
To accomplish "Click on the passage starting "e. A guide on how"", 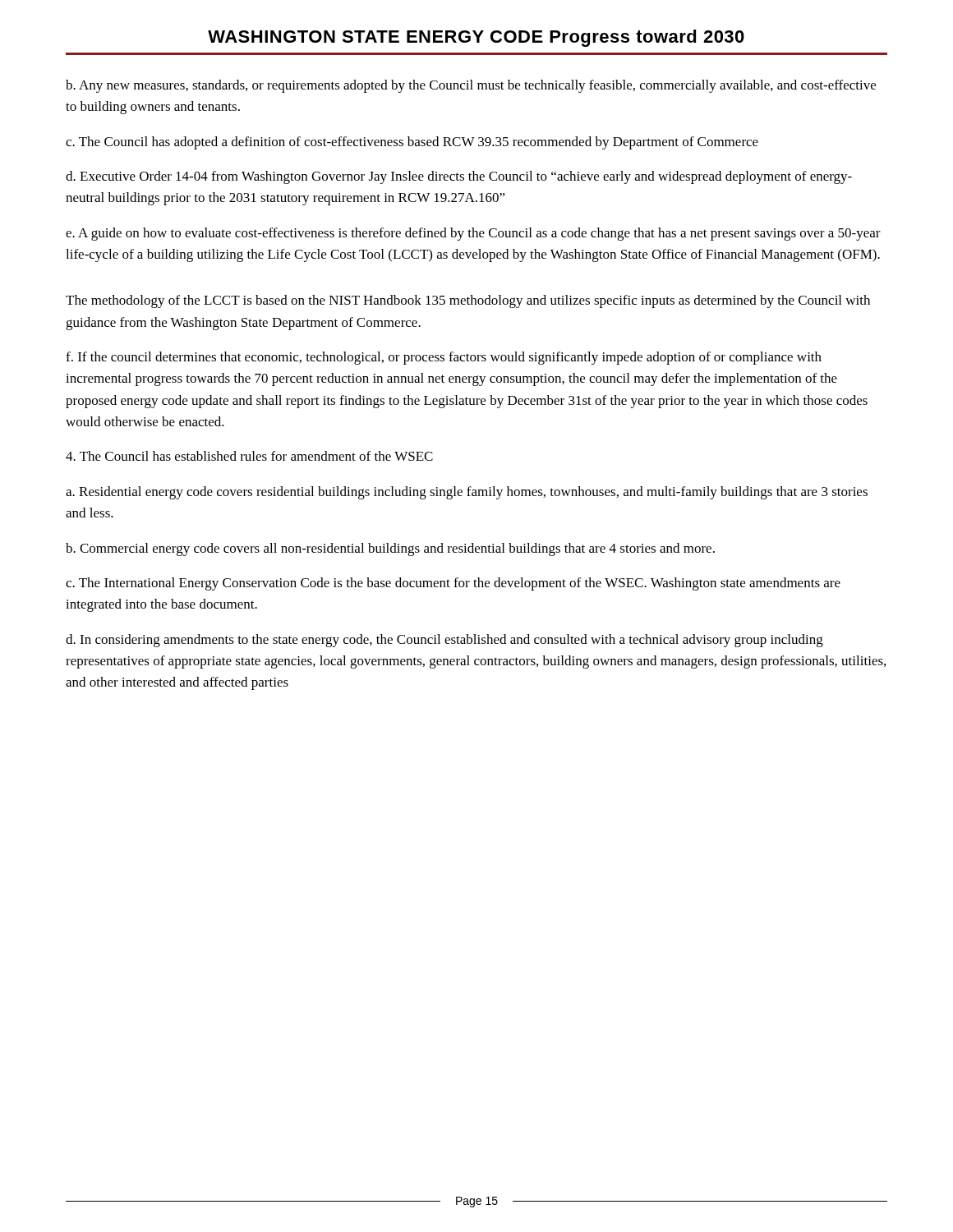I will pyautogui.click(x=476, y=244).
